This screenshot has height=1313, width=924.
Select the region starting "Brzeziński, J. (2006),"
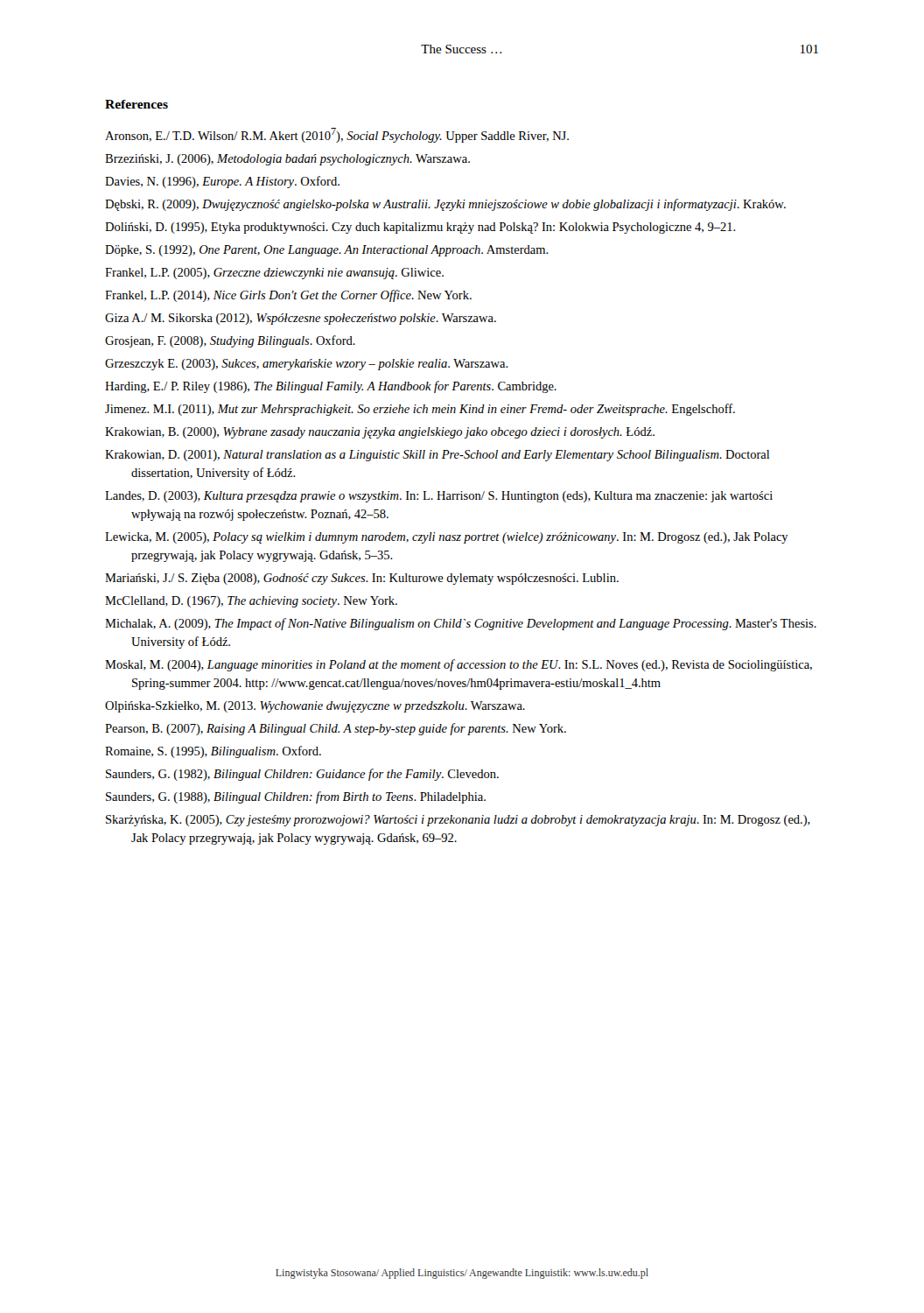coord(288,158)
